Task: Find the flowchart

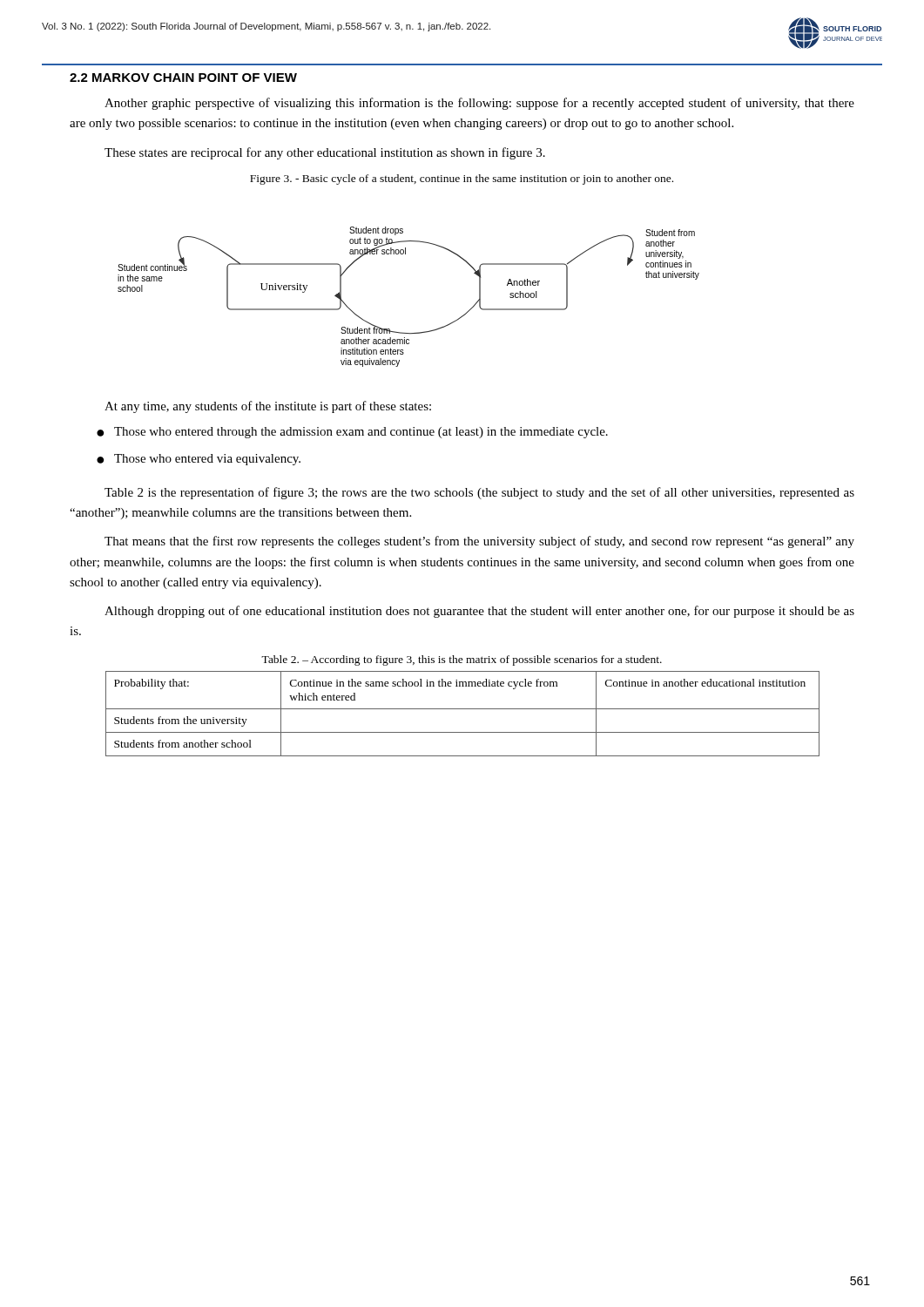Action: pyautogui.click(x=462, y=288)
